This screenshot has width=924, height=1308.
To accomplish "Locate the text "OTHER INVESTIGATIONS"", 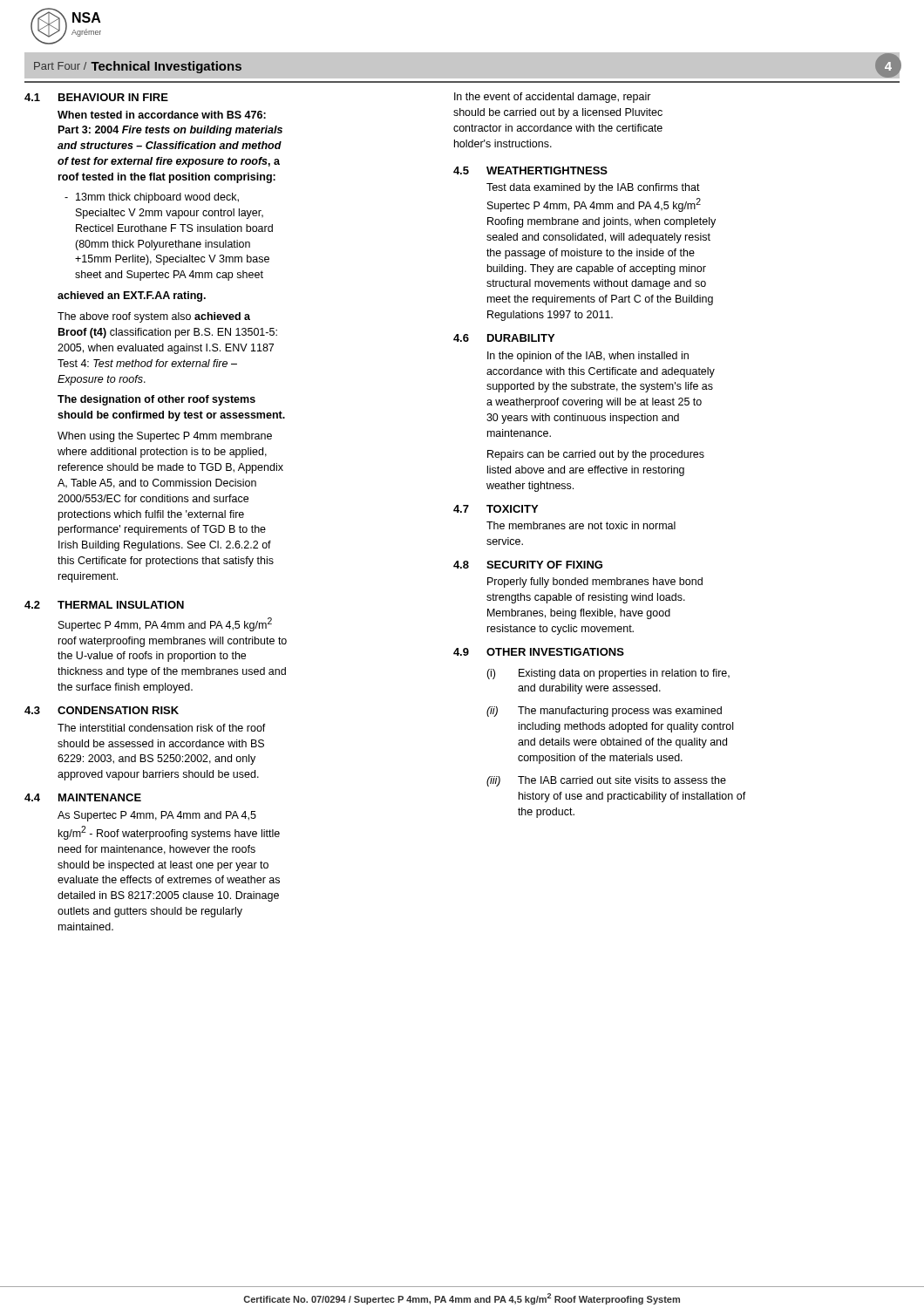I will pyautogui.click(x=555, y=652).
